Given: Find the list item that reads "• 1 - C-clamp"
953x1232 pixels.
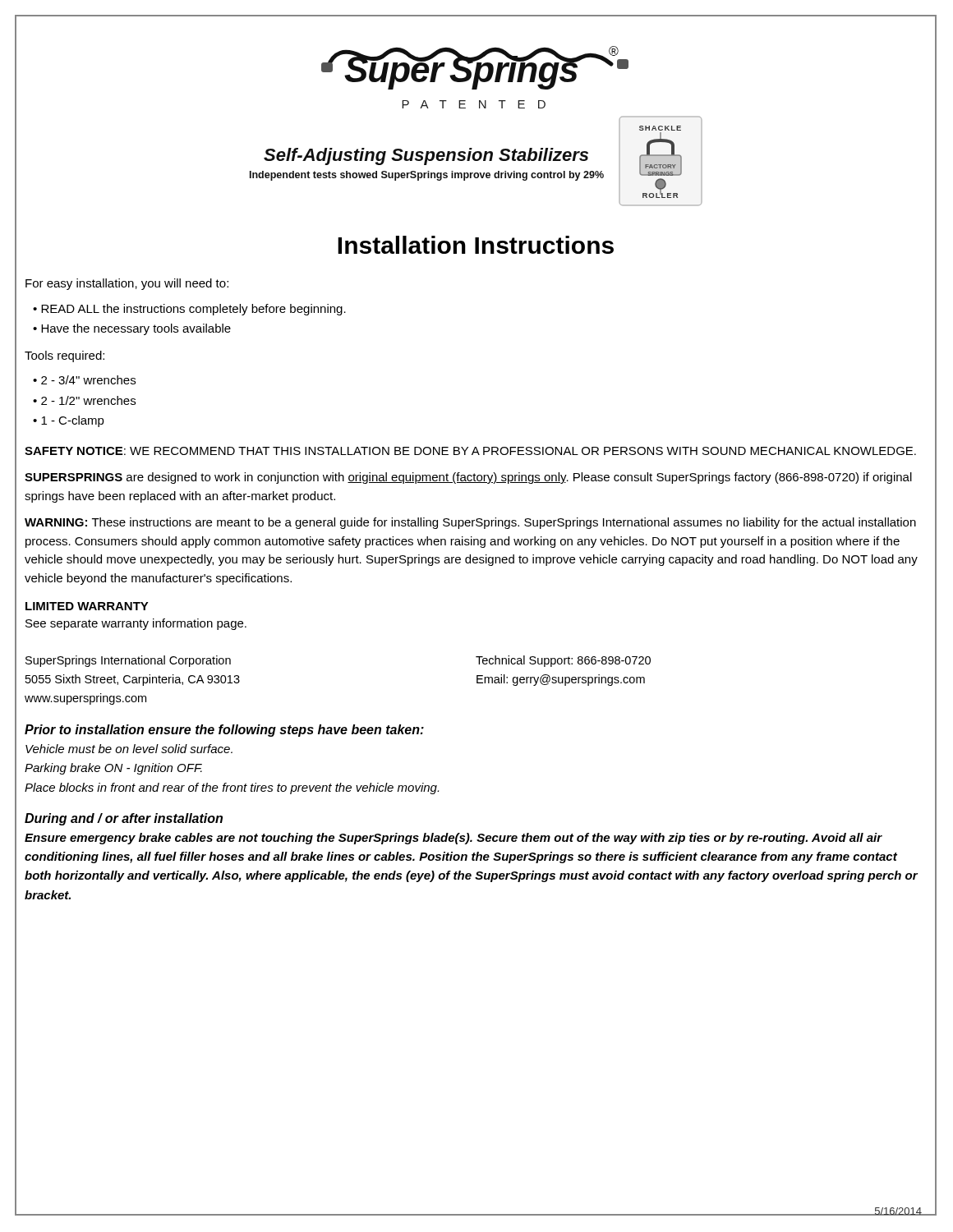Looking at the screenshot, I should pyautogui.click(x=69, y=420).
